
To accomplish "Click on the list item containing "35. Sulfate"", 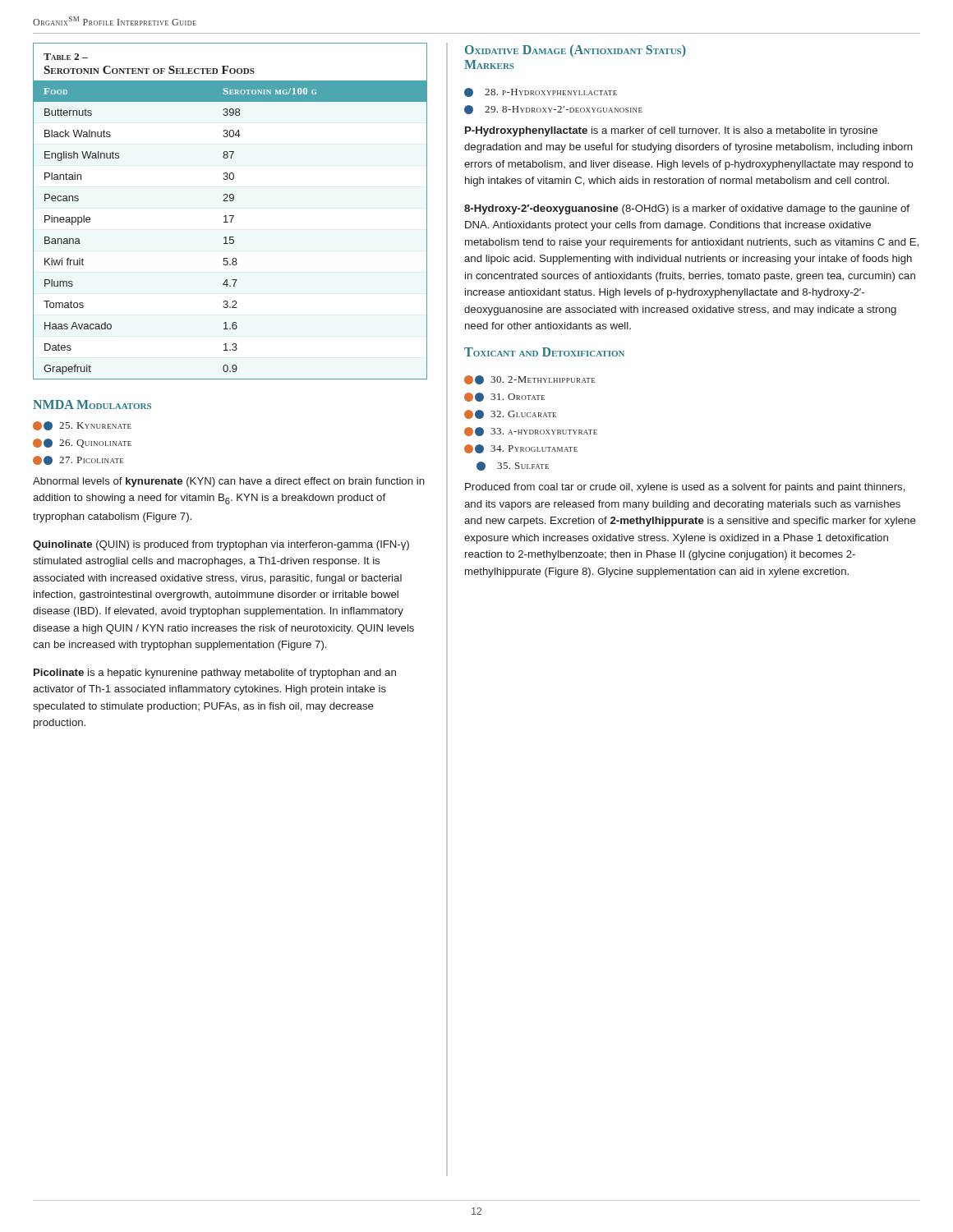I will click(x=513, y=466).
